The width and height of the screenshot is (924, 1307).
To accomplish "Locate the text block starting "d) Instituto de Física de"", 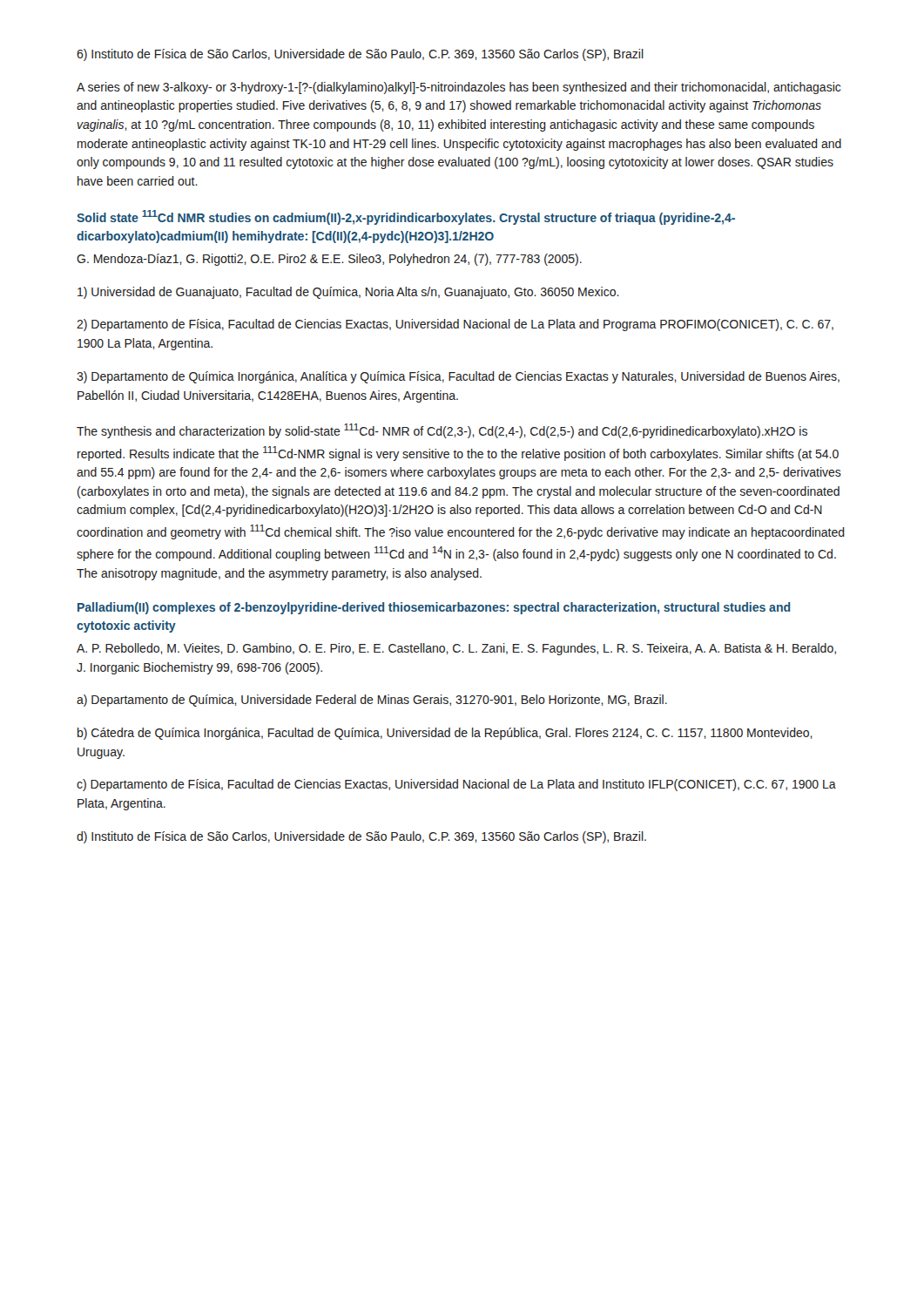I will coord(362,836).
